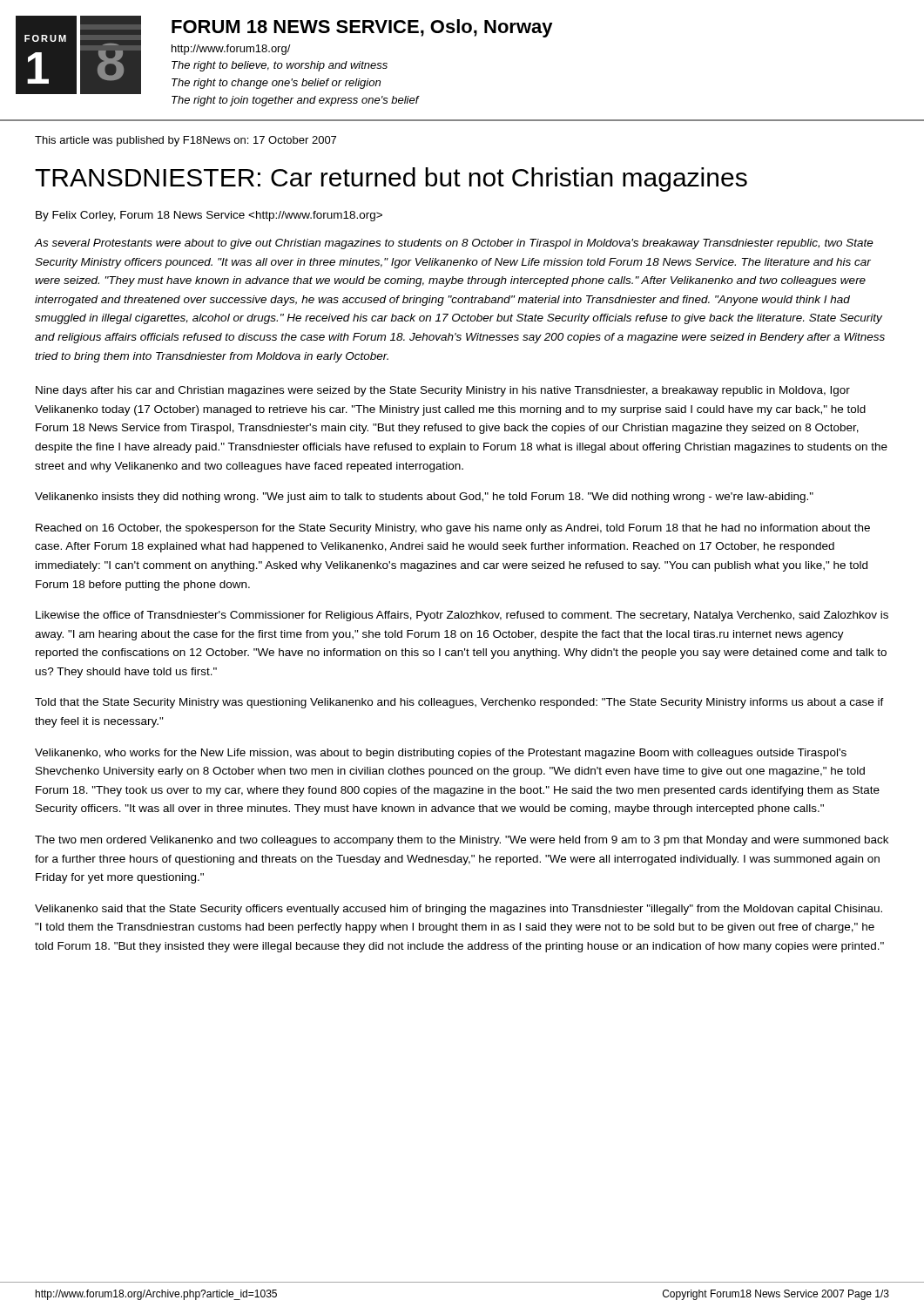
Task: Find the region starting "Velikanenko, who works for the New"
Action: 457,780
